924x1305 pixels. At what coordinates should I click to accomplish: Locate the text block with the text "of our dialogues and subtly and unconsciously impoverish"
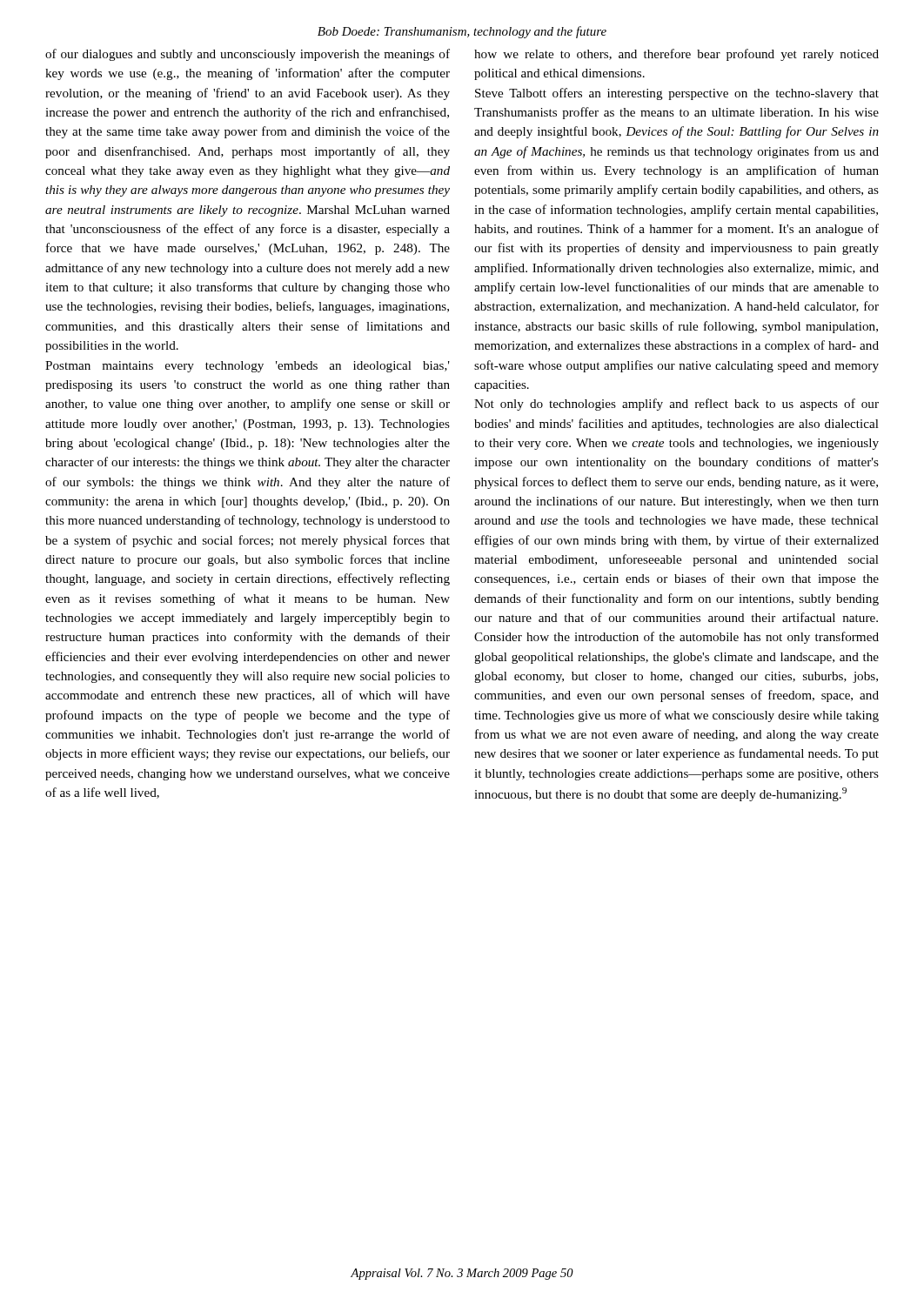coord(248,423)
